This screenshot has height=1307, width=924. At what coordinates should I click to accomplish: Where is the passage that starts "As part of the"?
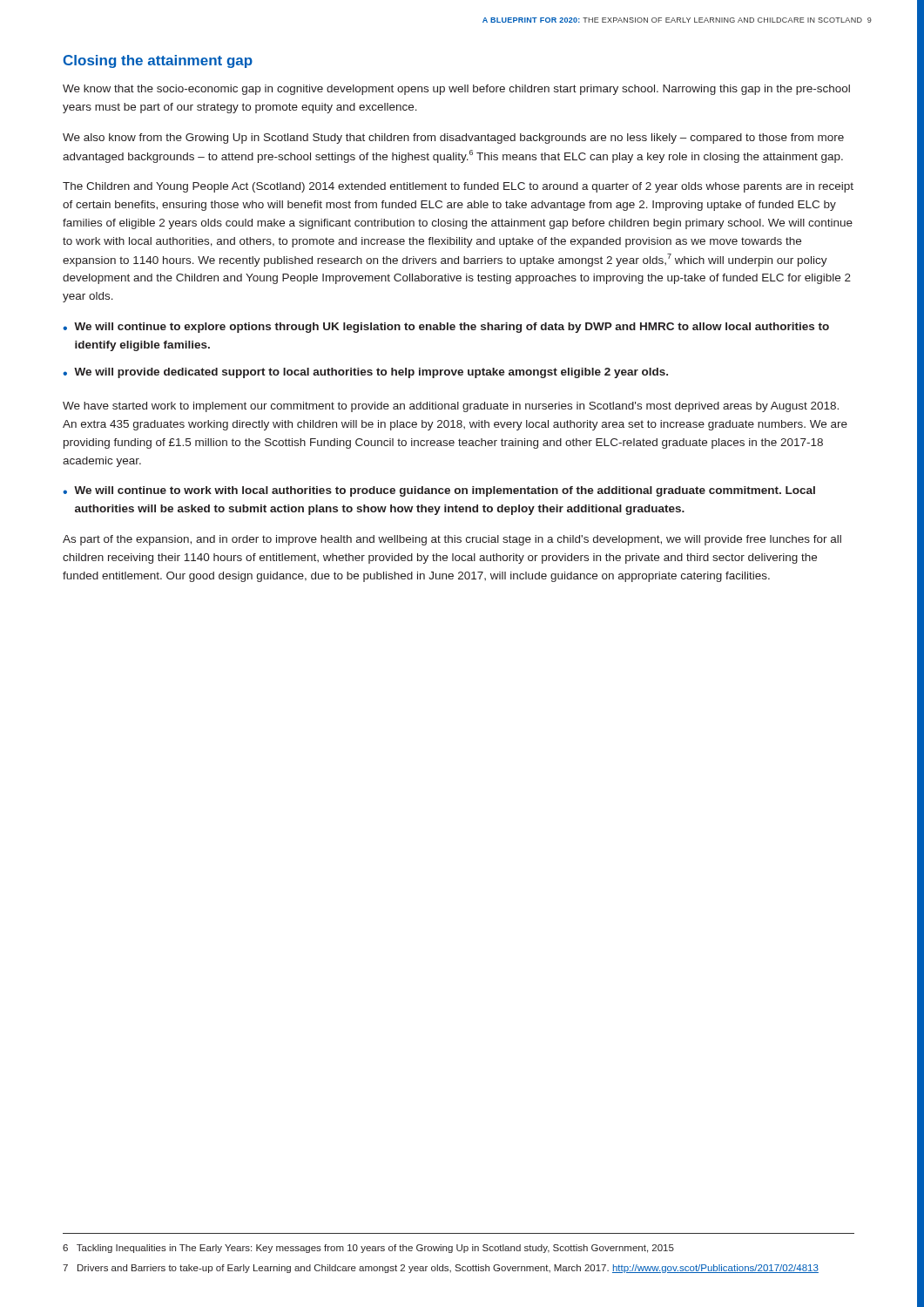click(452, 557)
